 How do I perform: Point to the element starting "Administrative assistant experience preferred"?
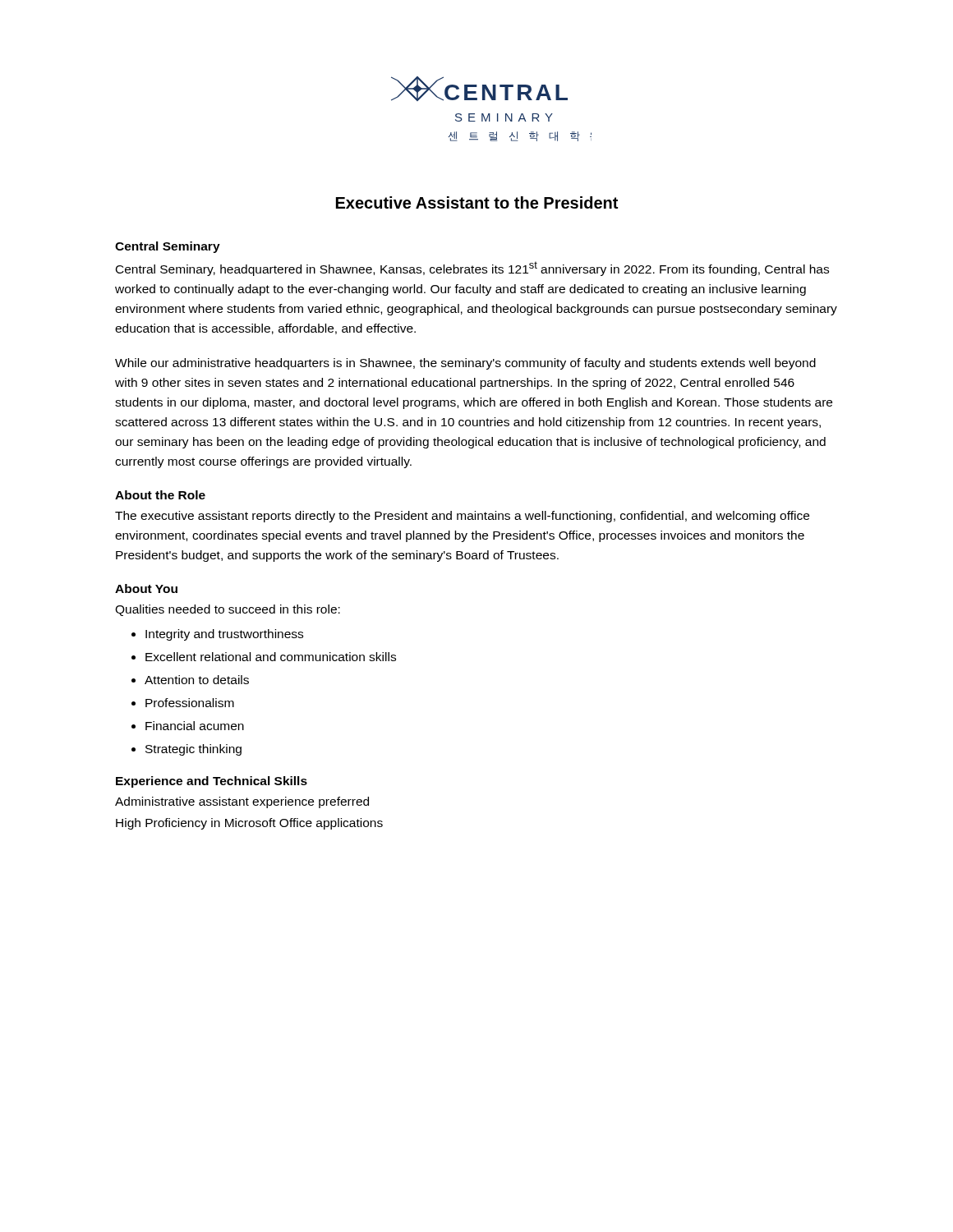[242, 802]
